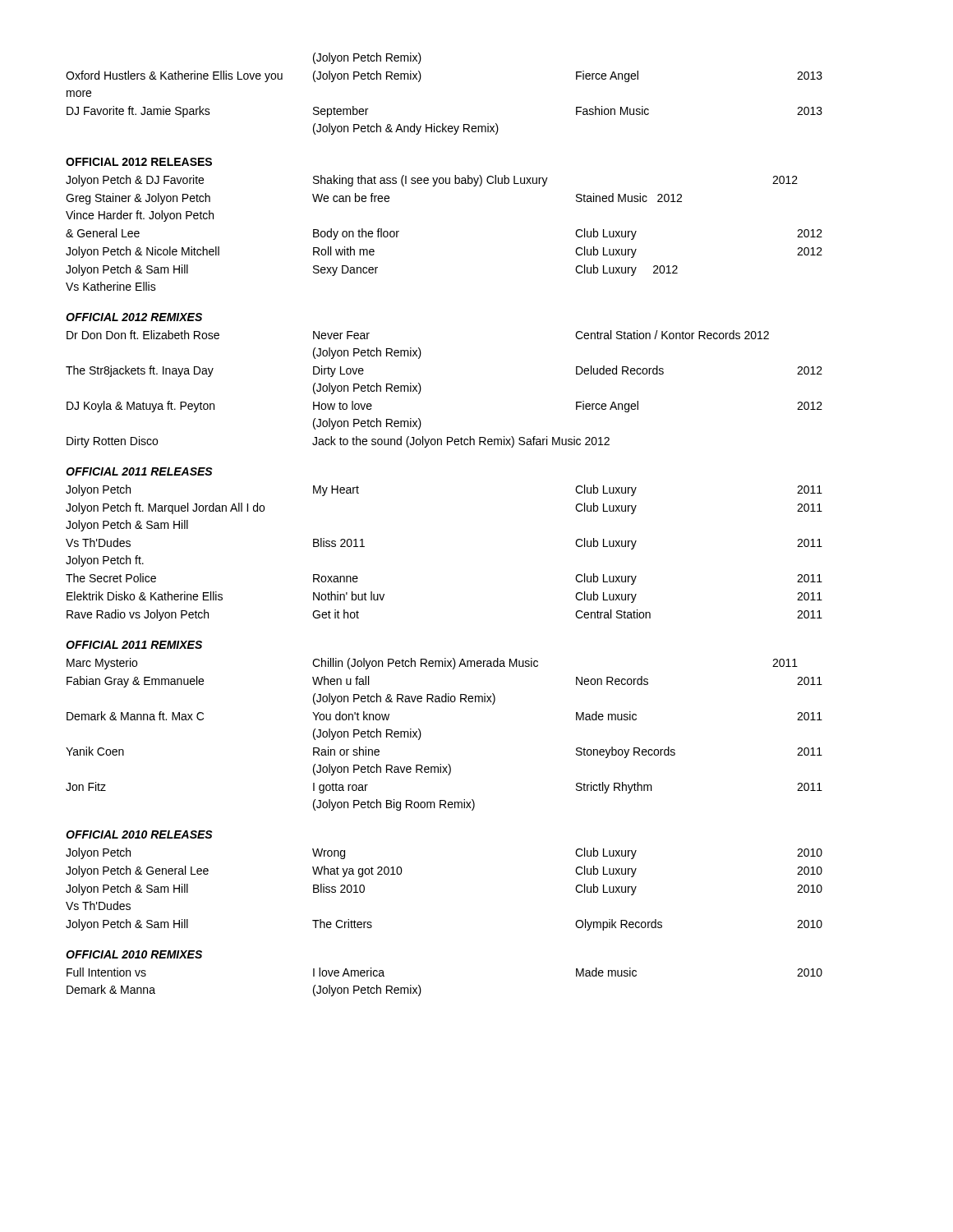Click the passage that begins "Jolyon Petch & Sam Hill"
The image size is (953, 1232).
(127, 924)
